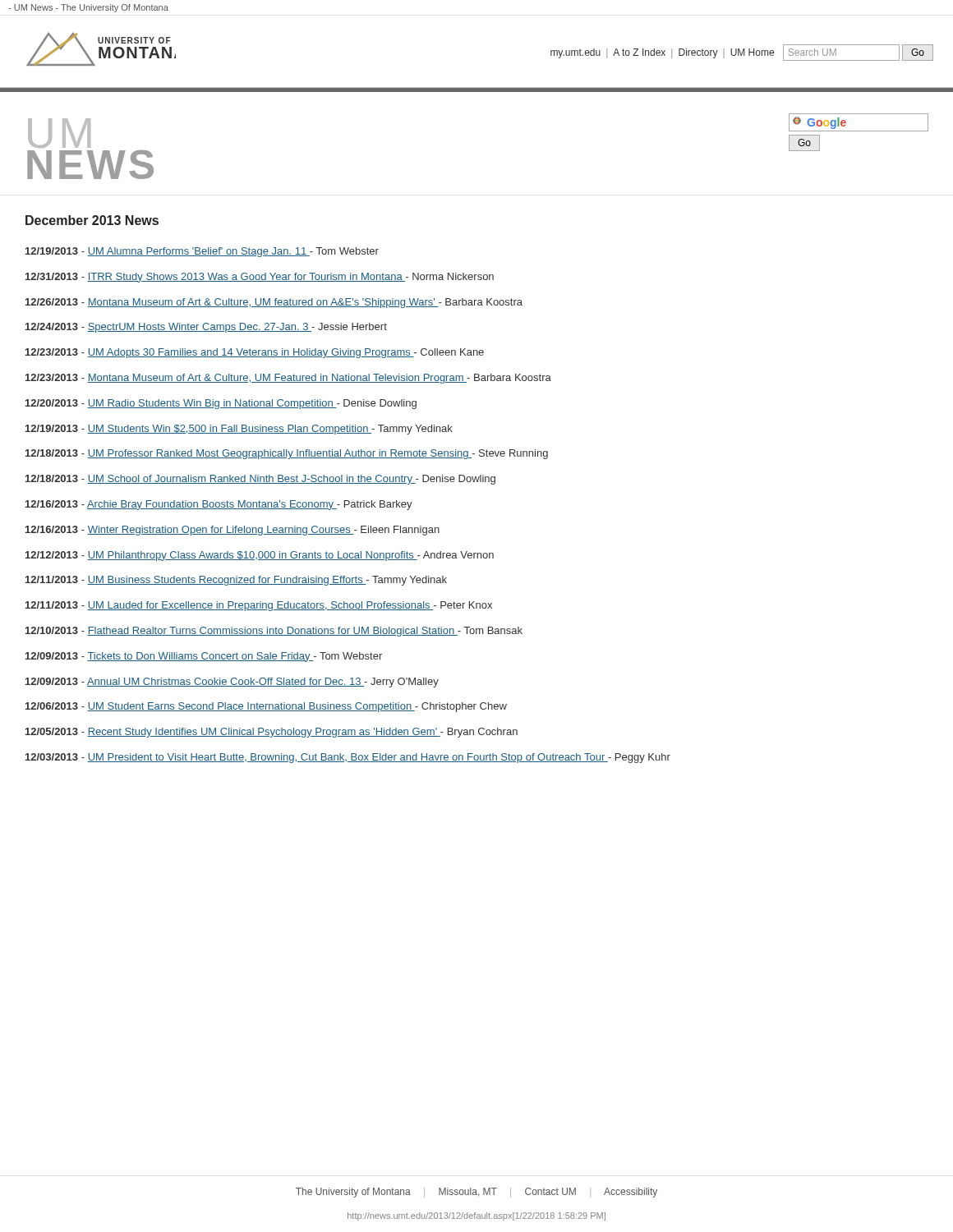Click the passage that begins "12/18/2013 - UM School of Journalism Ranked Ninth"
953x1232 pixels.
pyautogui.click(x=260, y=479)
